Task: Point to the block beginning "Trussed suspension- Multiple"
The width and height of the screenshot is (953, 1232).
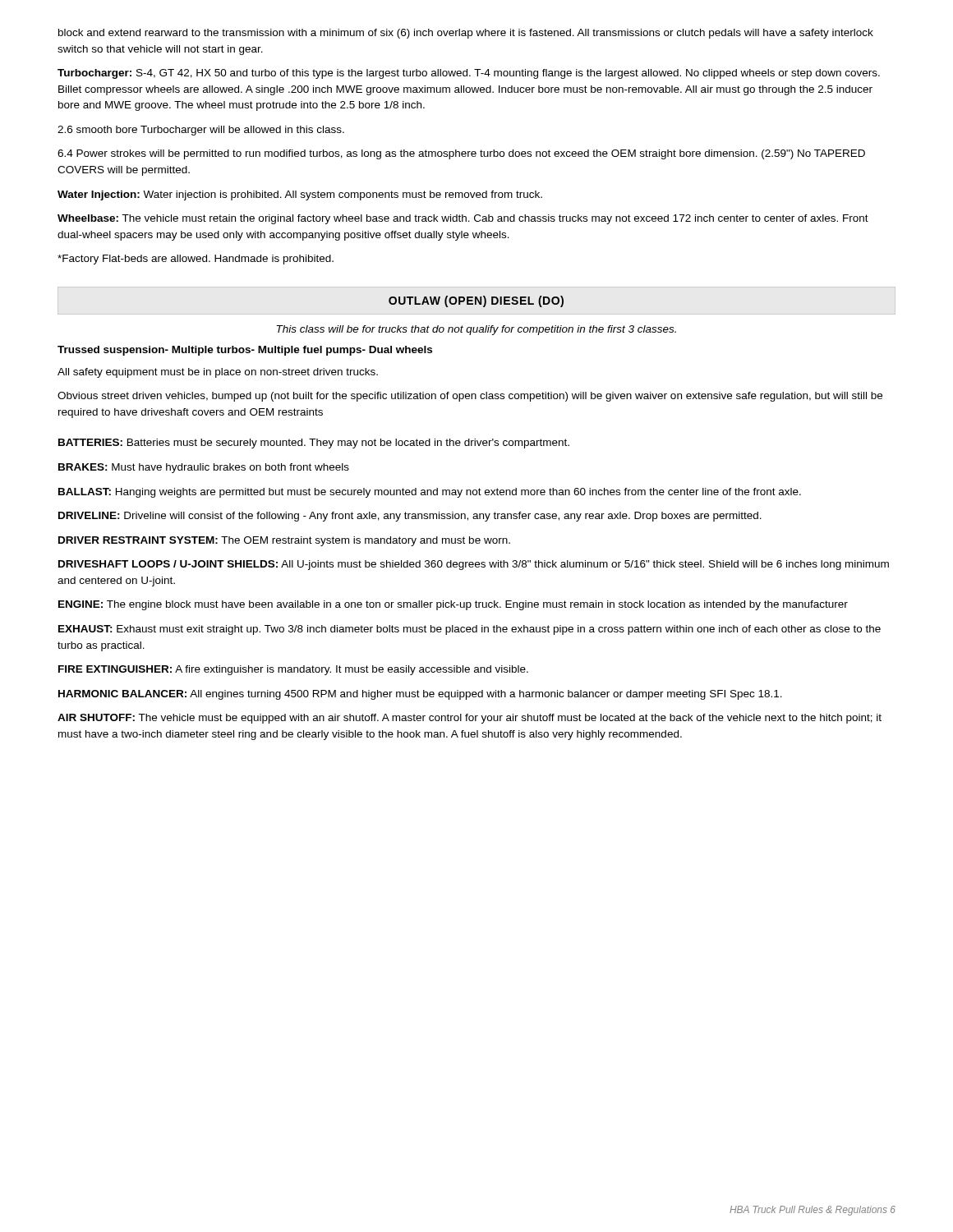Action: click(x=245, y=349)
